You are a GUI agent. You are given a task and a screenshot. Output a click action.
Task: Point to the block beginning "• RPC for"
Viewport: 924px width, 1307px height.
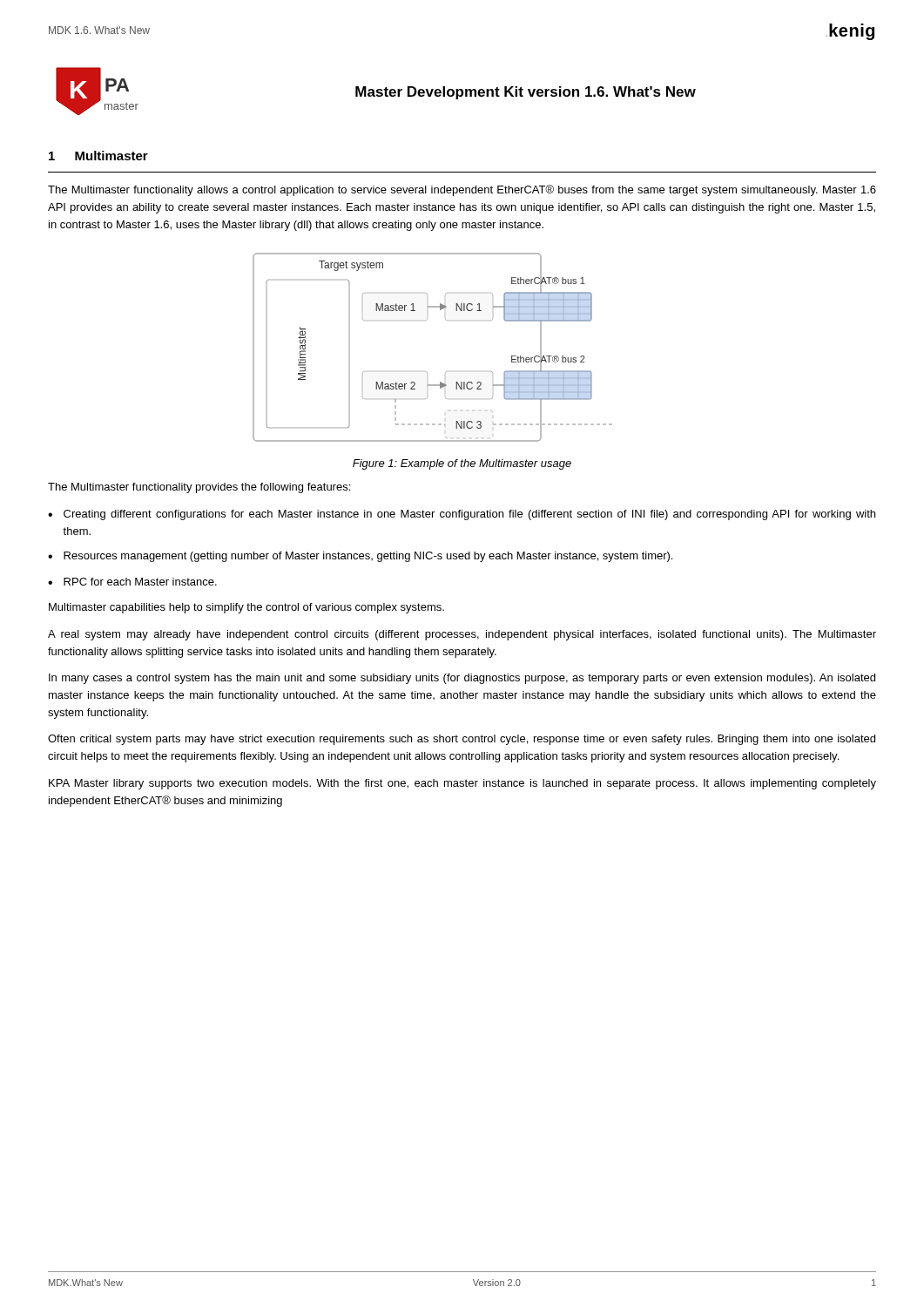pos(133,583)
